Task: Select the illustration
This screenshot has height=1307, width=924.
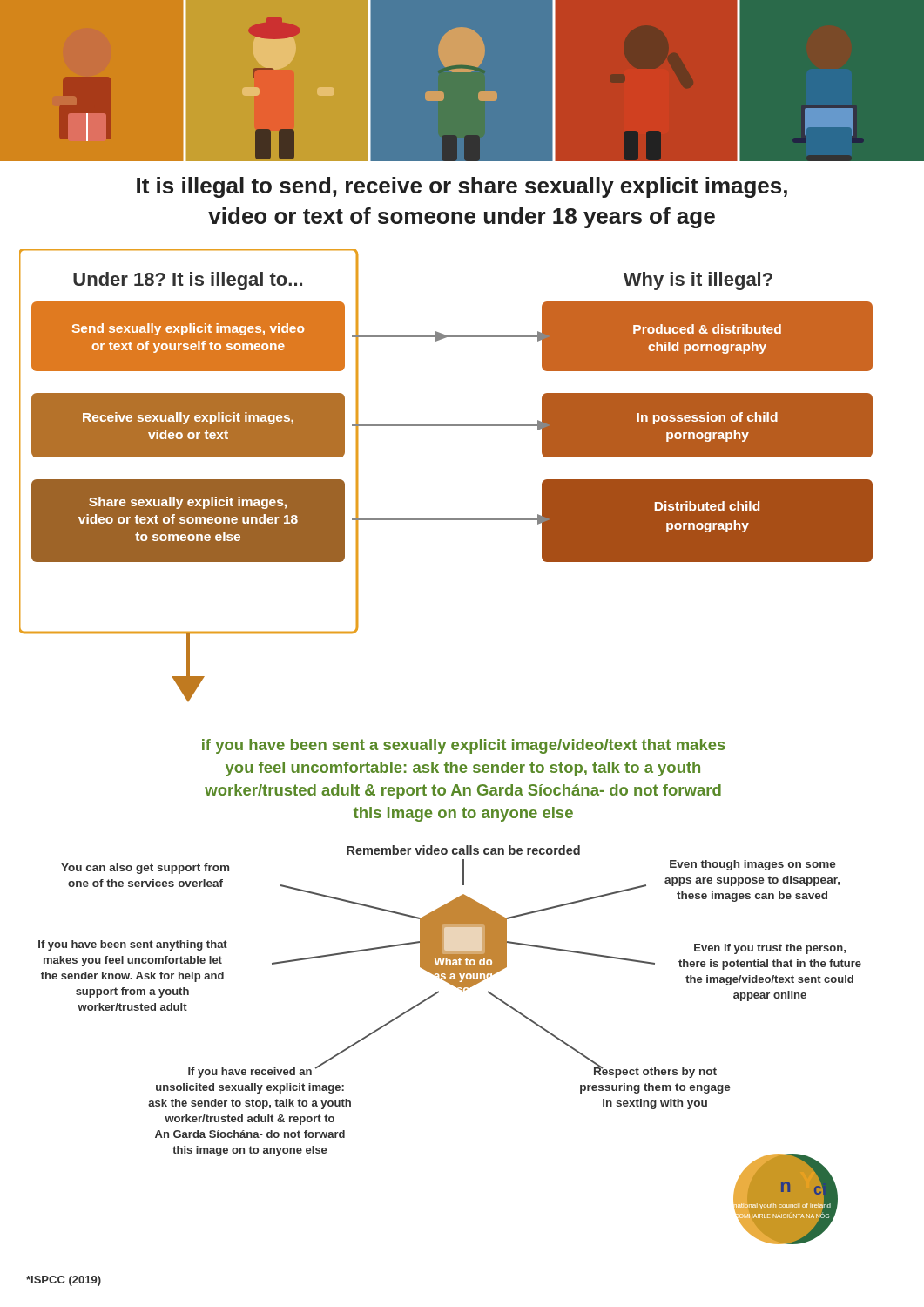Action: [x=462, y=81]
